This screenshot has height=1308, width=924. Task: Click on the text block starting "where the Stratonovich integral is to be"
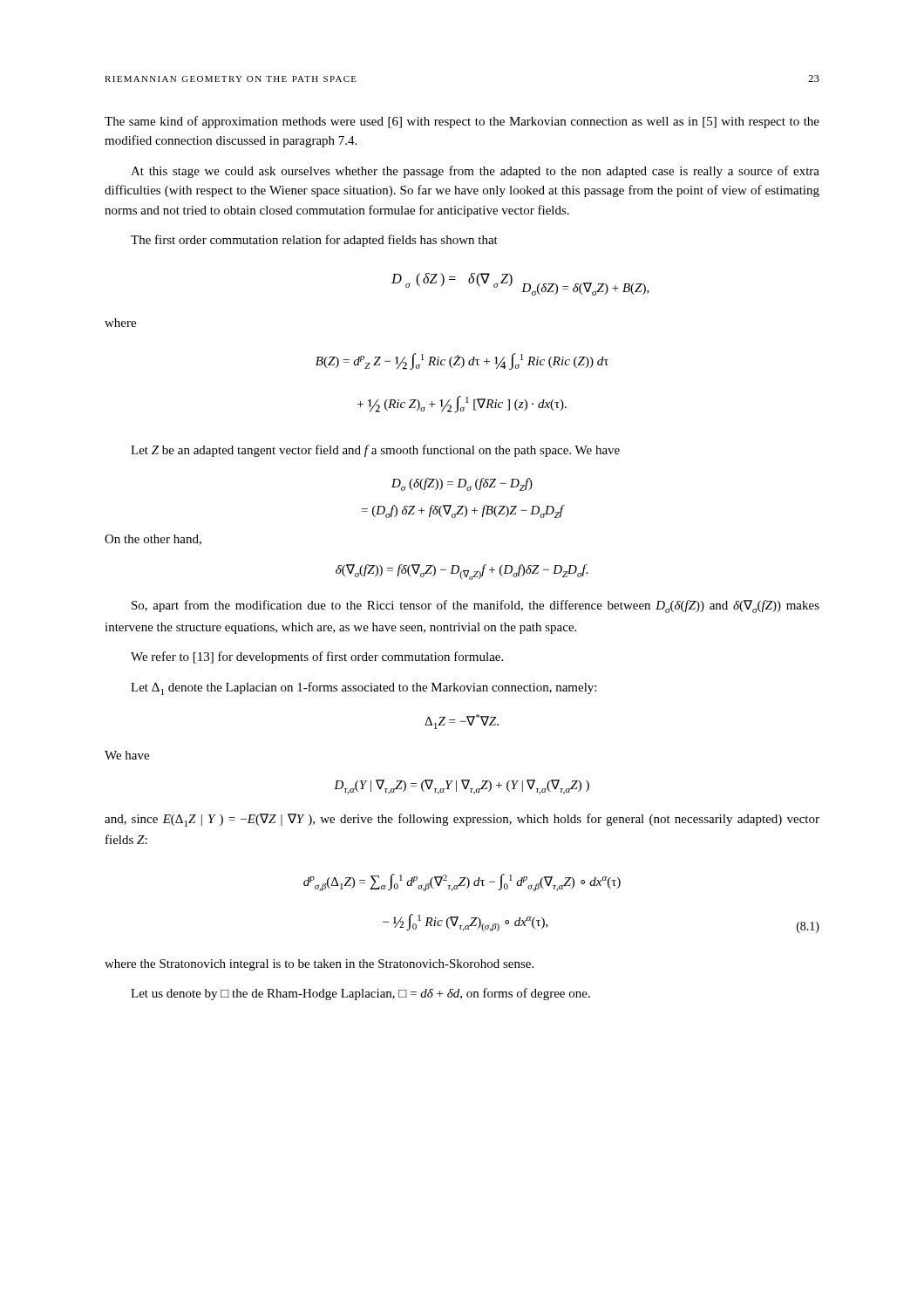(462, 963)
